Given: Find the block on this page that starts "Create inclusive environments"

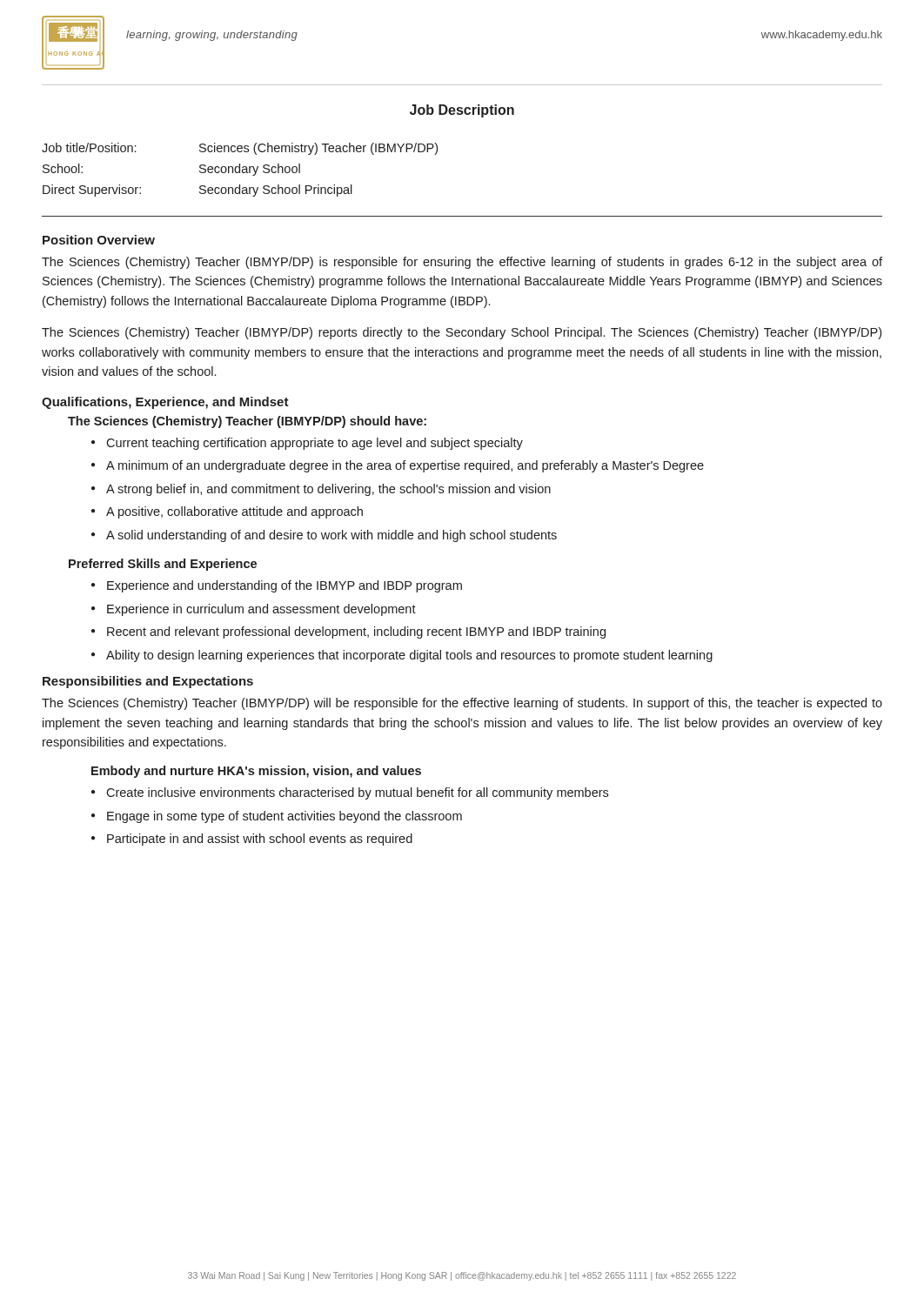Looking at the screenshot, I should (x=358, y=793).
